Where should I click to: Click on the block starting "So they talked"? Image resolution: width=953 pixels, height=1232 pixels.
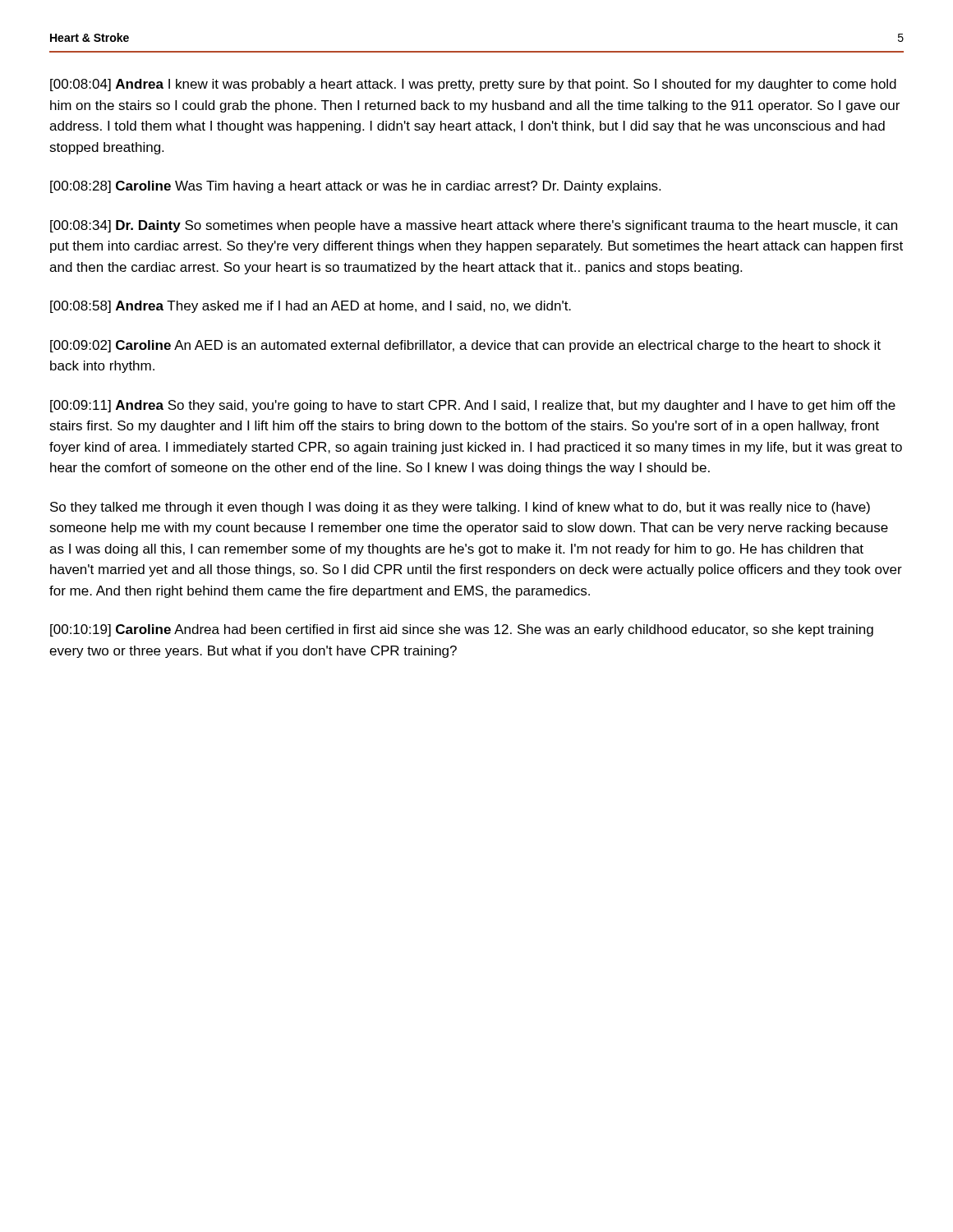pos(476,549)
